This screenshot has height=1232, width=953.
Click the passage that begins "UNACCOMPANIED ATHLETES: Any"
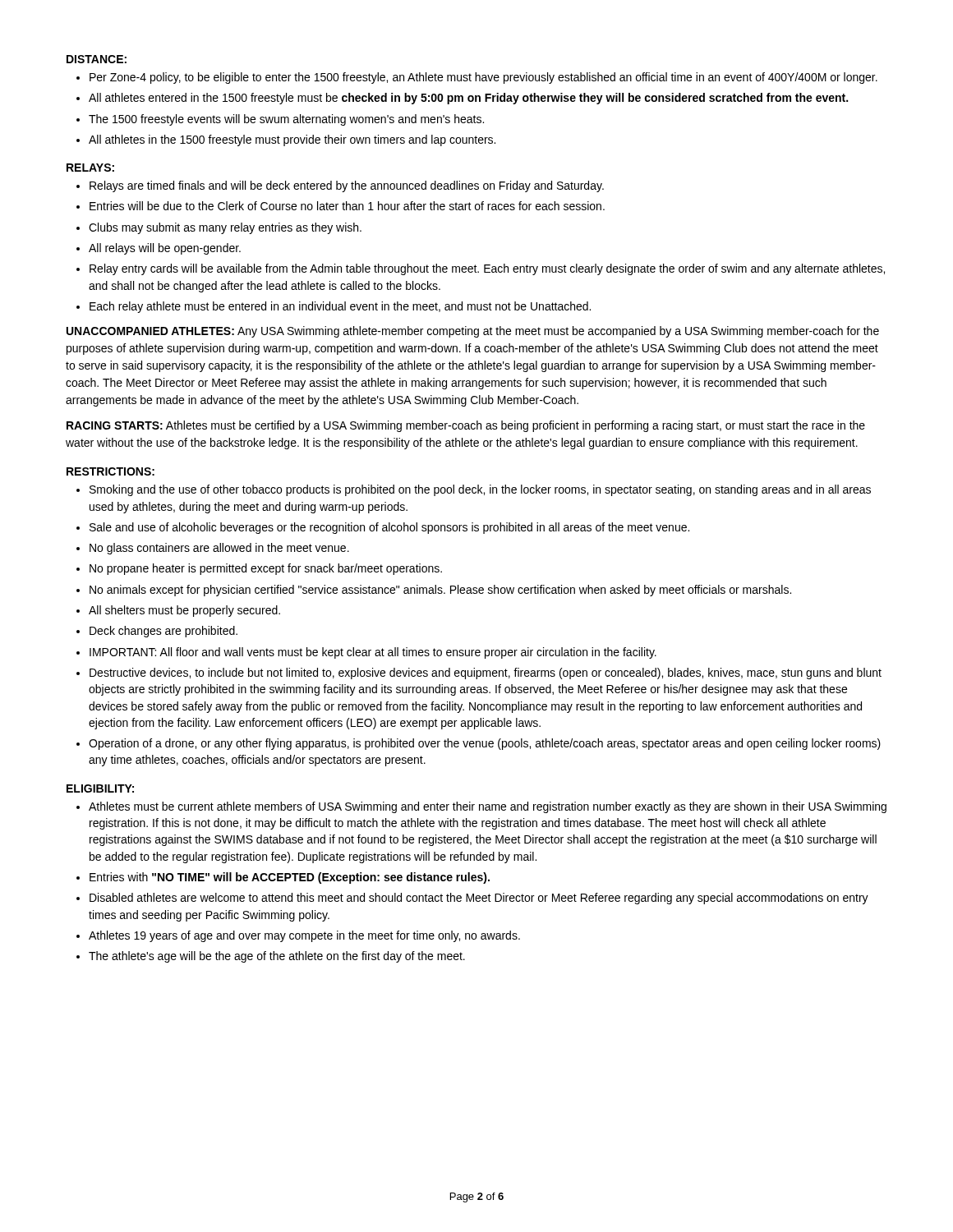coord(472,366)
